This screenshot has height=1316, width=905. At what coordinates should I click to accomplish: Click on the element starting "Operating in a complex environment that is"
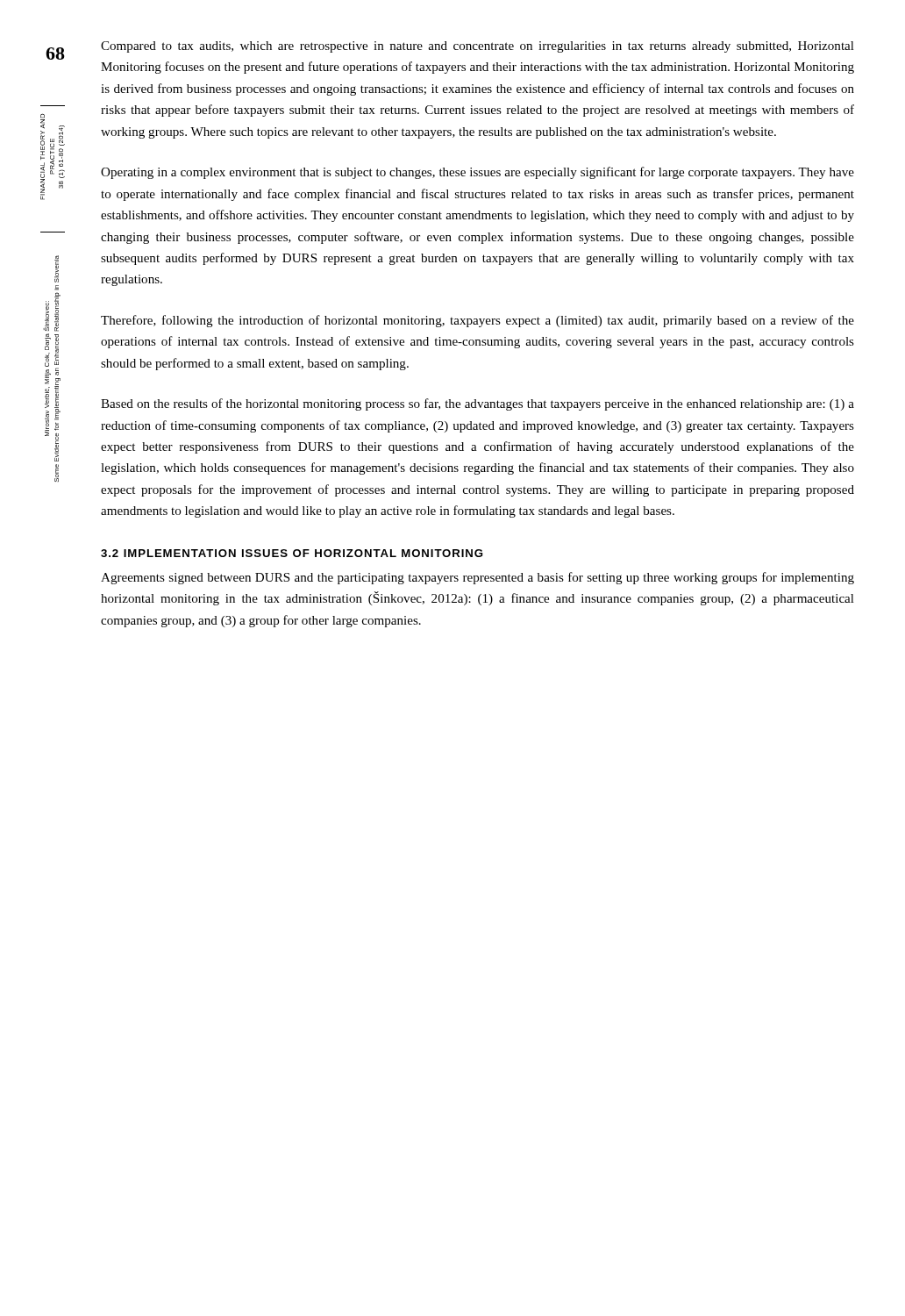point(477,226)
